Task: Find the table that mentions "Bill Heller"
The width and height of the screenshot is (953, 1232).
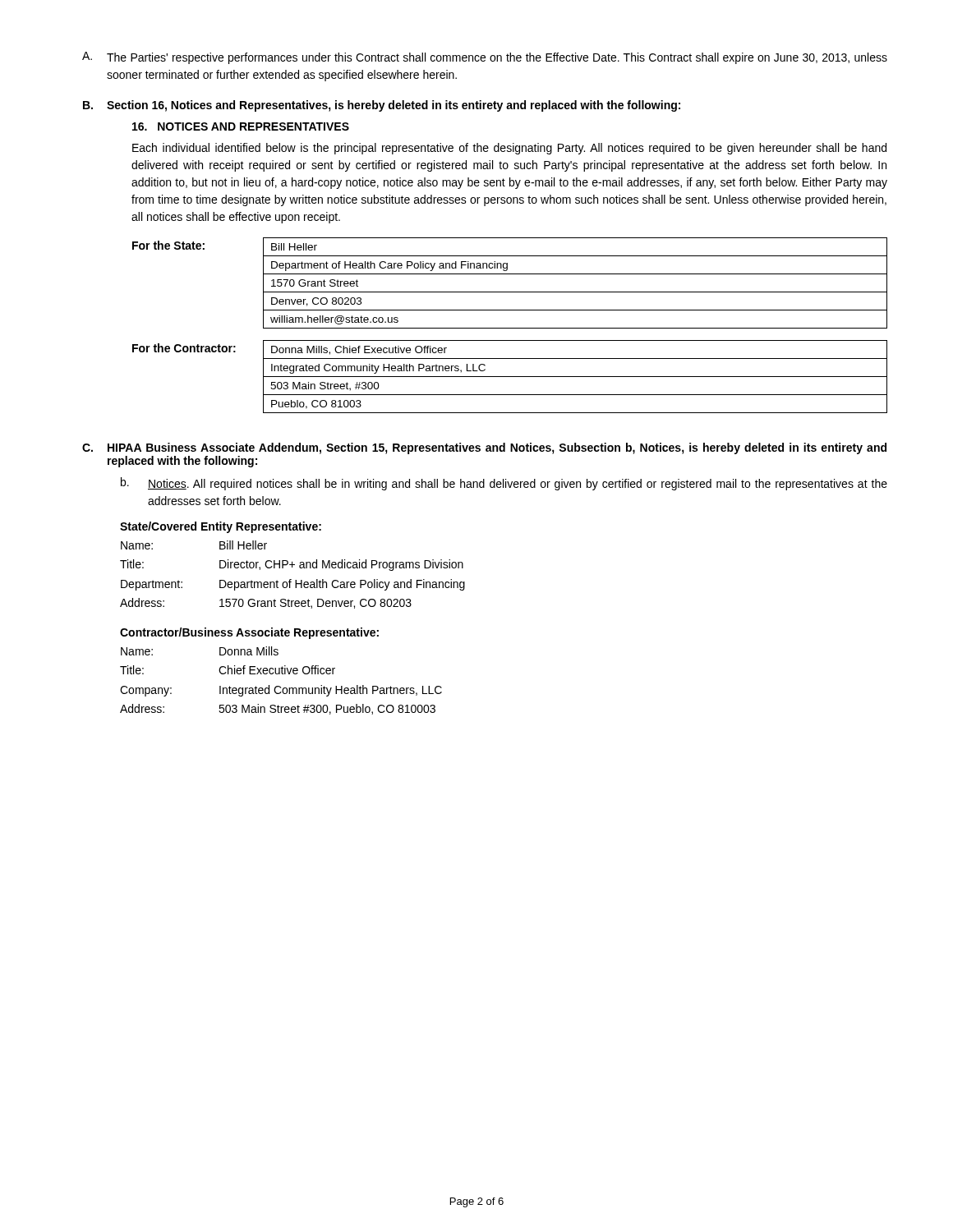Action: coord(509,283)
